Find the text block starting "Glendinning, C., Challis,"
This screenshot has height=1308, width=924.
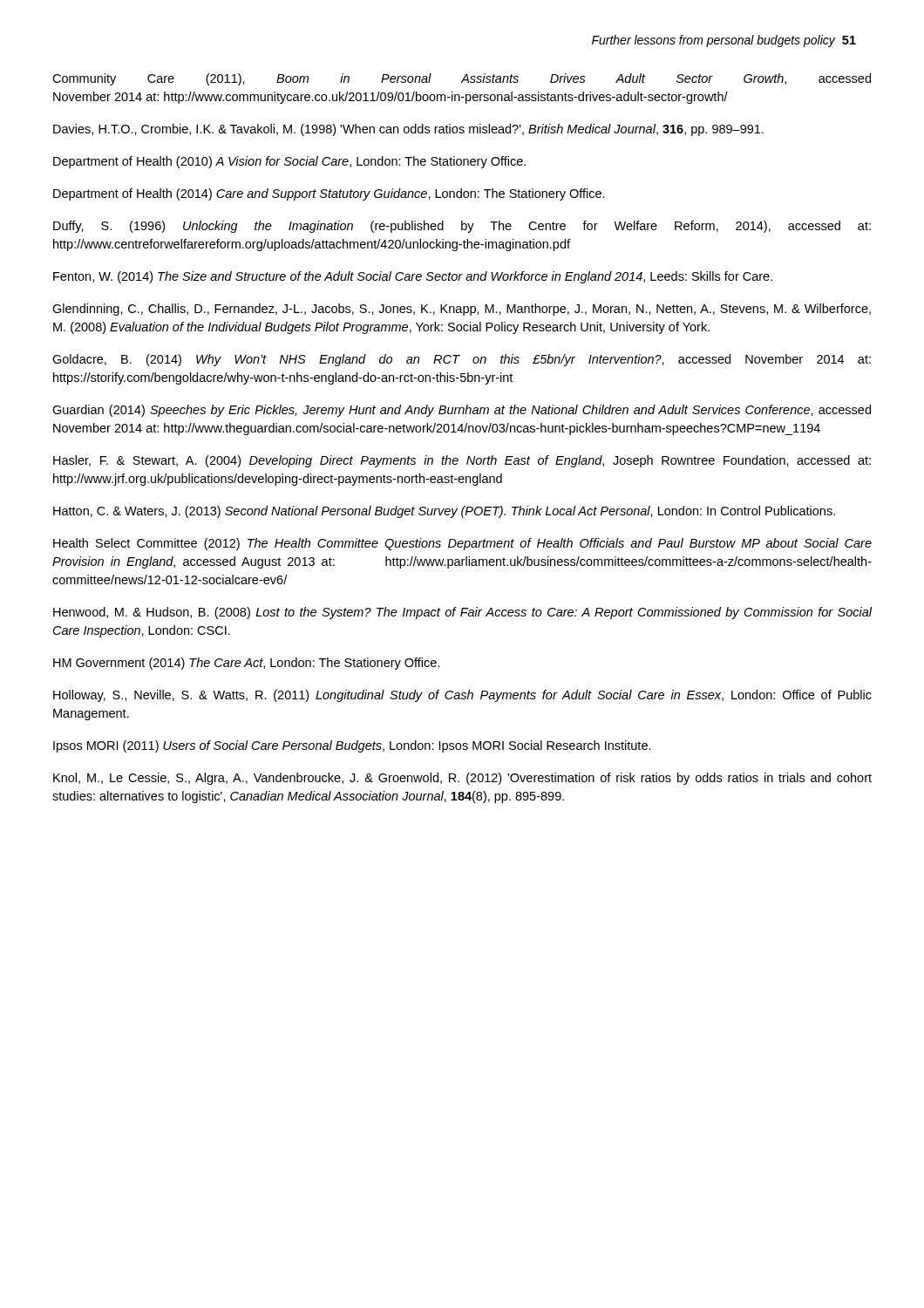pos(462,318)
